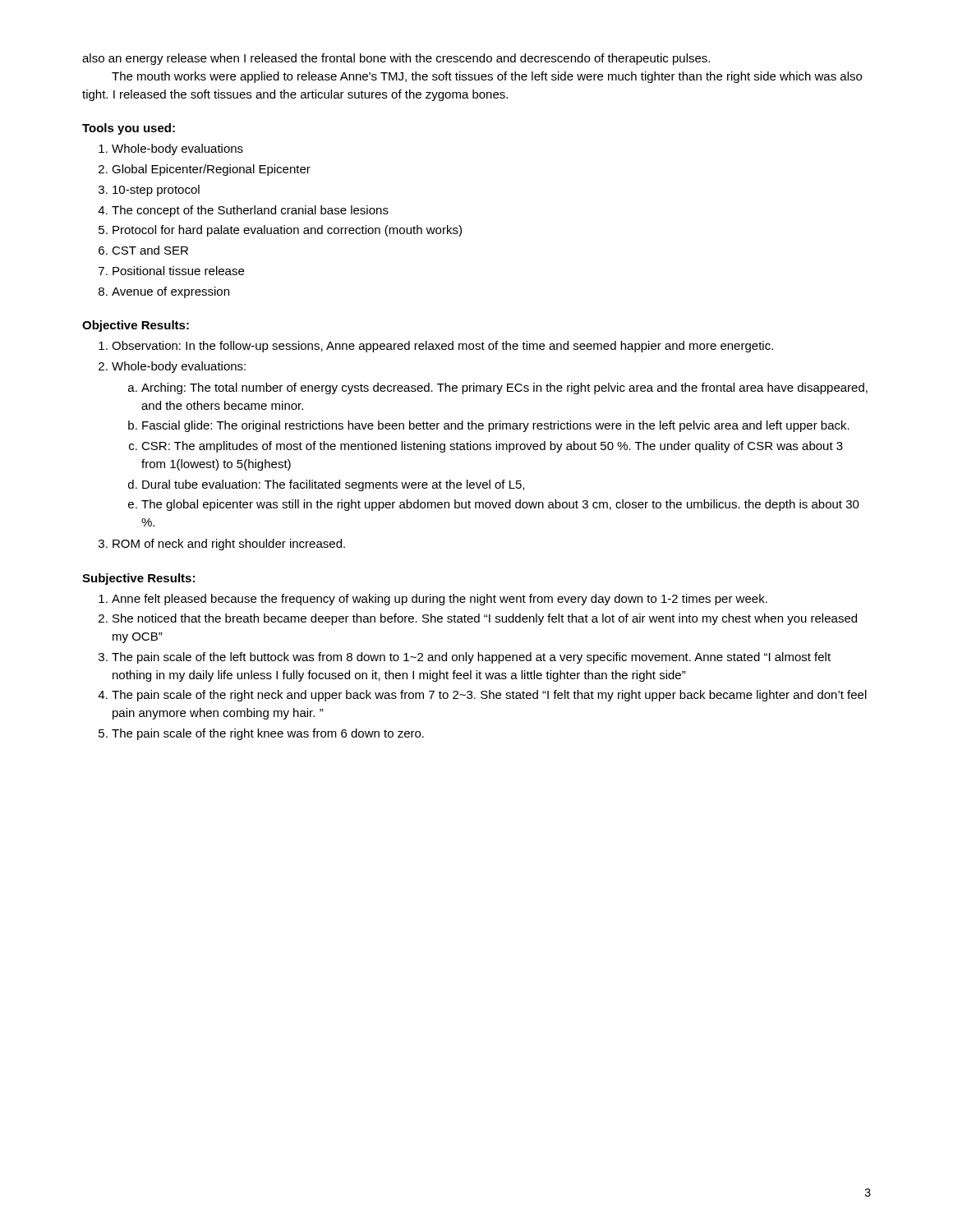
Task: Where is the passage that starts "ROM of neck and"?
Action: tap(229, 545)
